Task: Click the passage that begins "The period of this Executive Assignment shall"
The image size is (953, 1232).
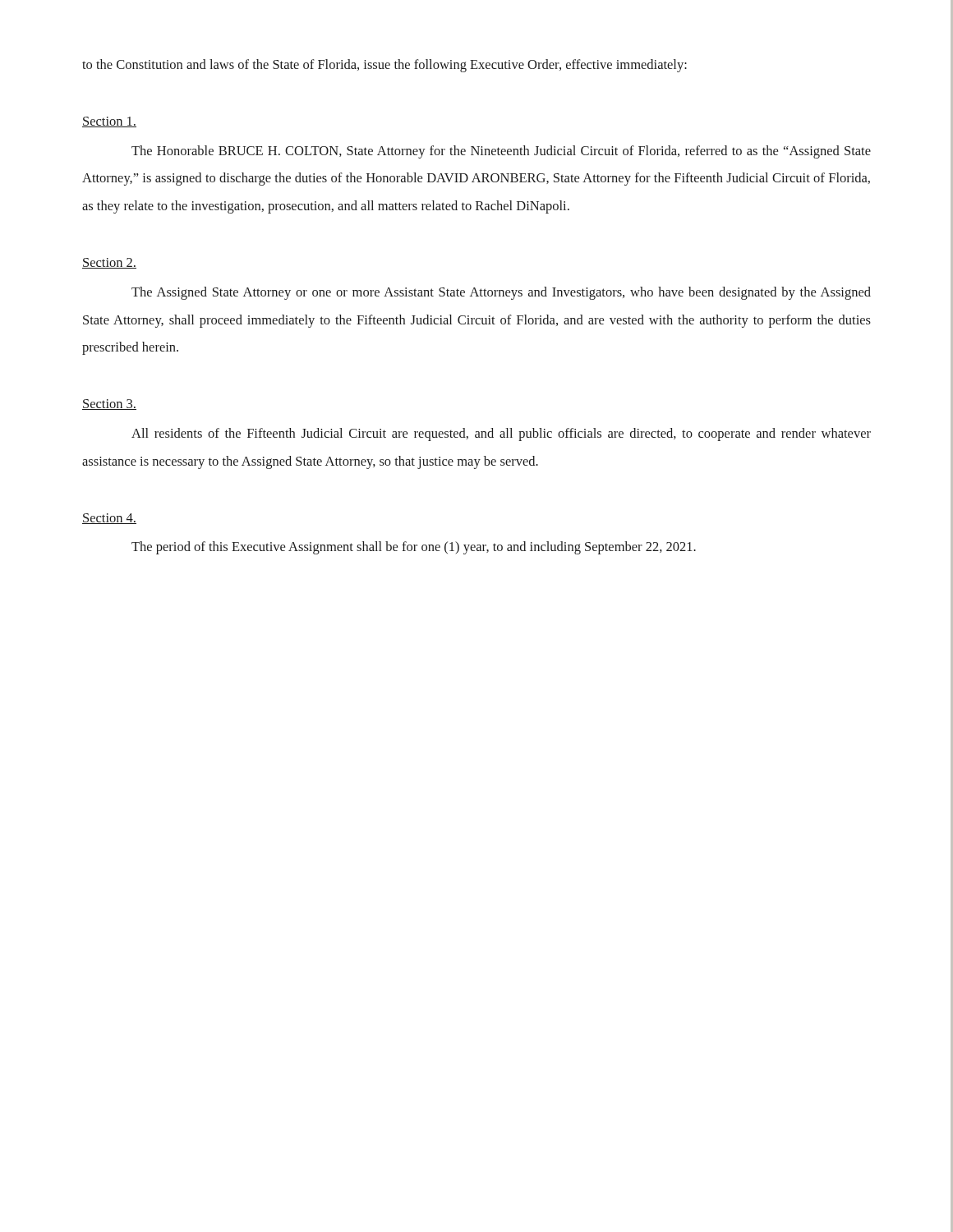Action: pos(414,547)
